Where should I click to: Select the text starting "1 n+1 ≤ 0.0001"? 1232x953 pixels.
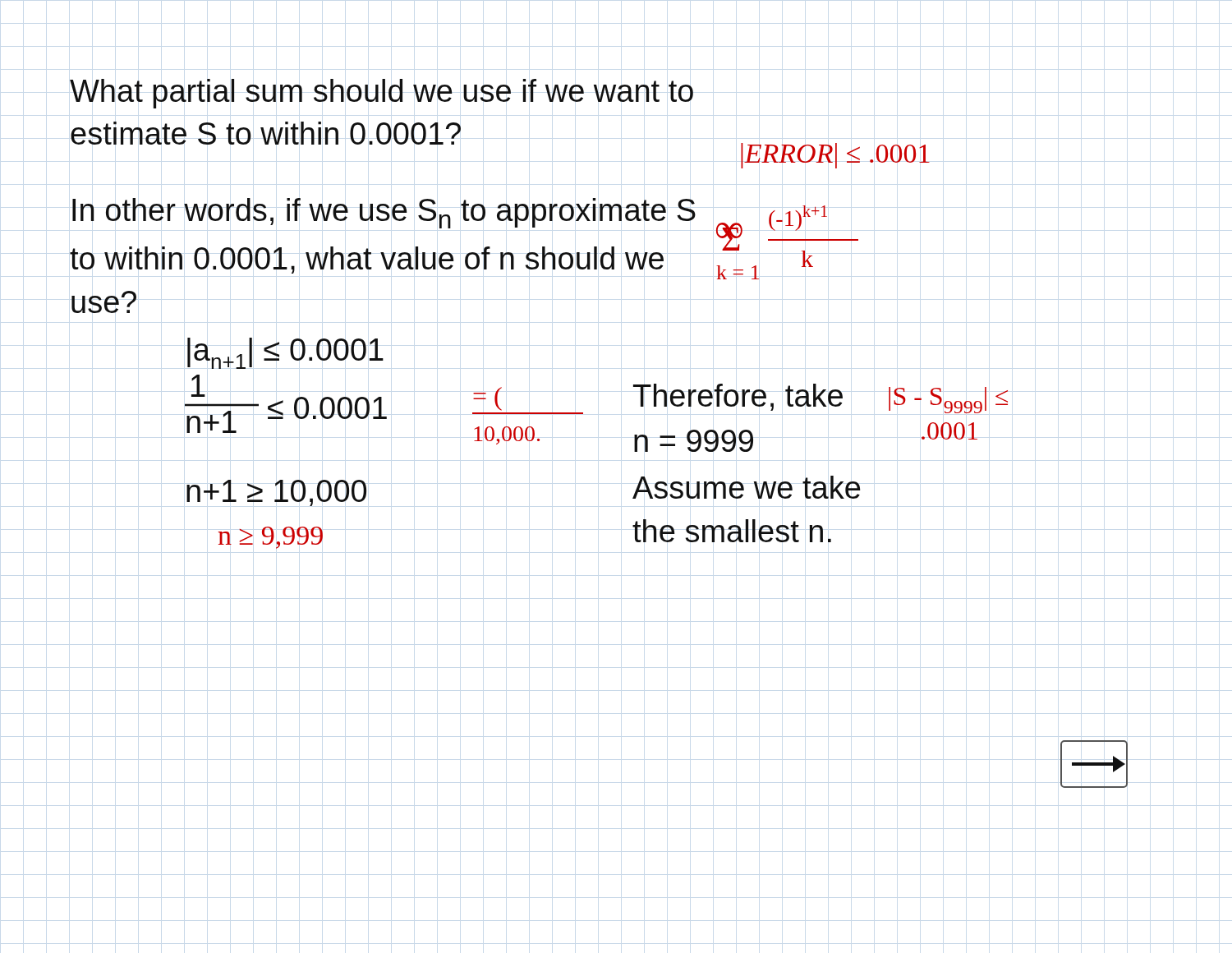click(x=329, y=407)
